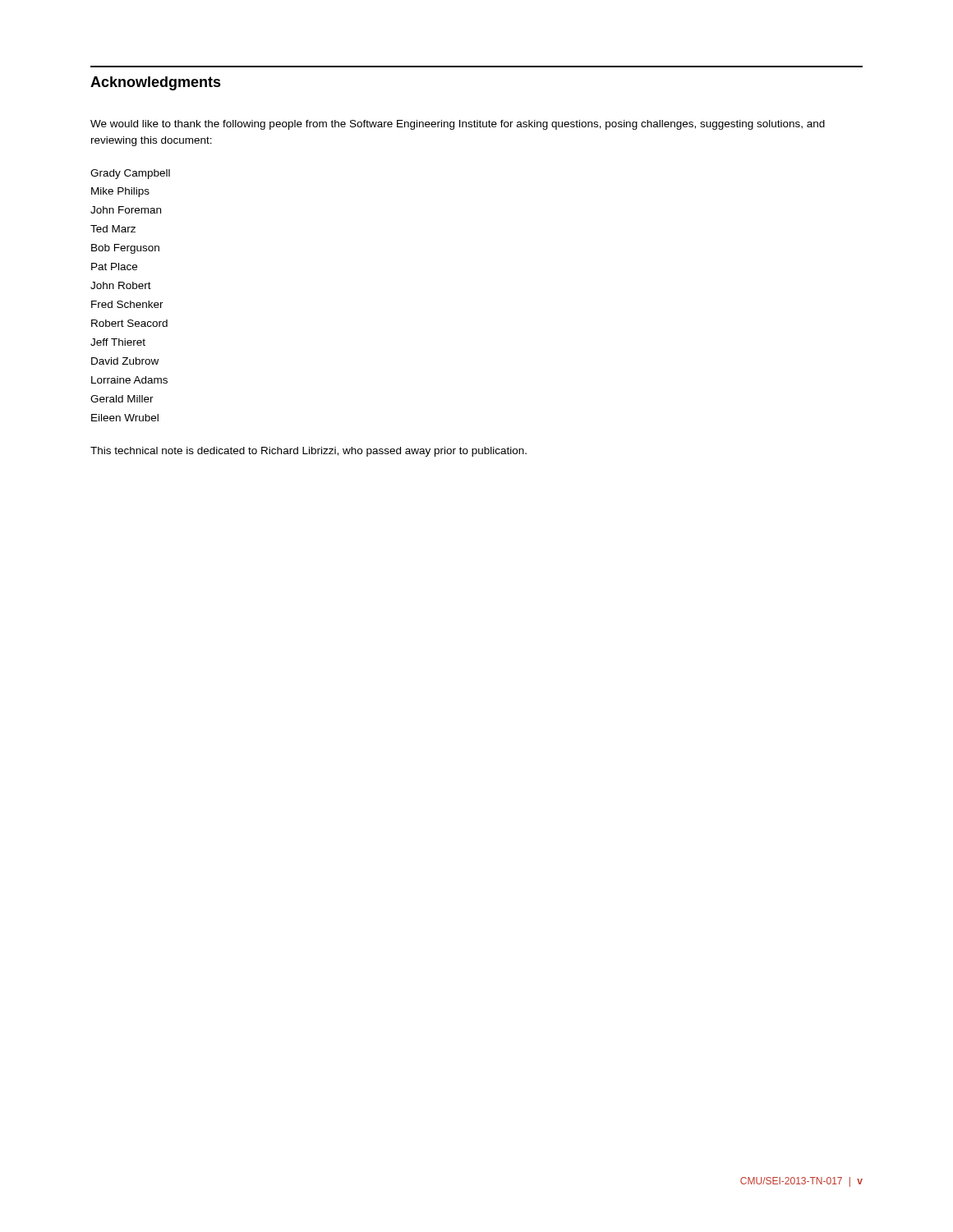Click on the block starting "Bob Ferguson"

pyautogui.click(x=125, y=248)
